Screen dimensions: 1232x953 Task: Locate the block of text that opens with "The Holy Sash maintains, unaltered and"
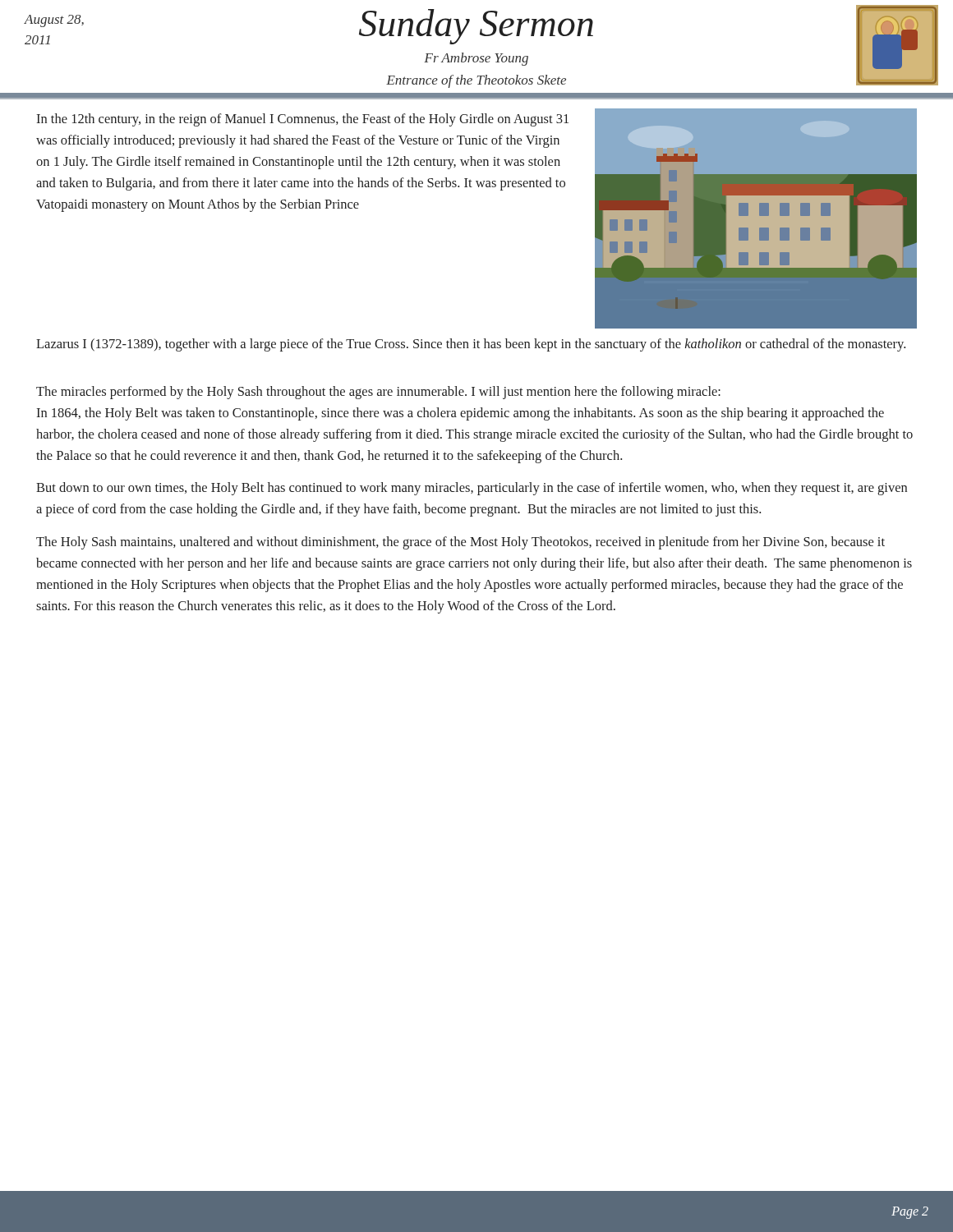[474, 574]
